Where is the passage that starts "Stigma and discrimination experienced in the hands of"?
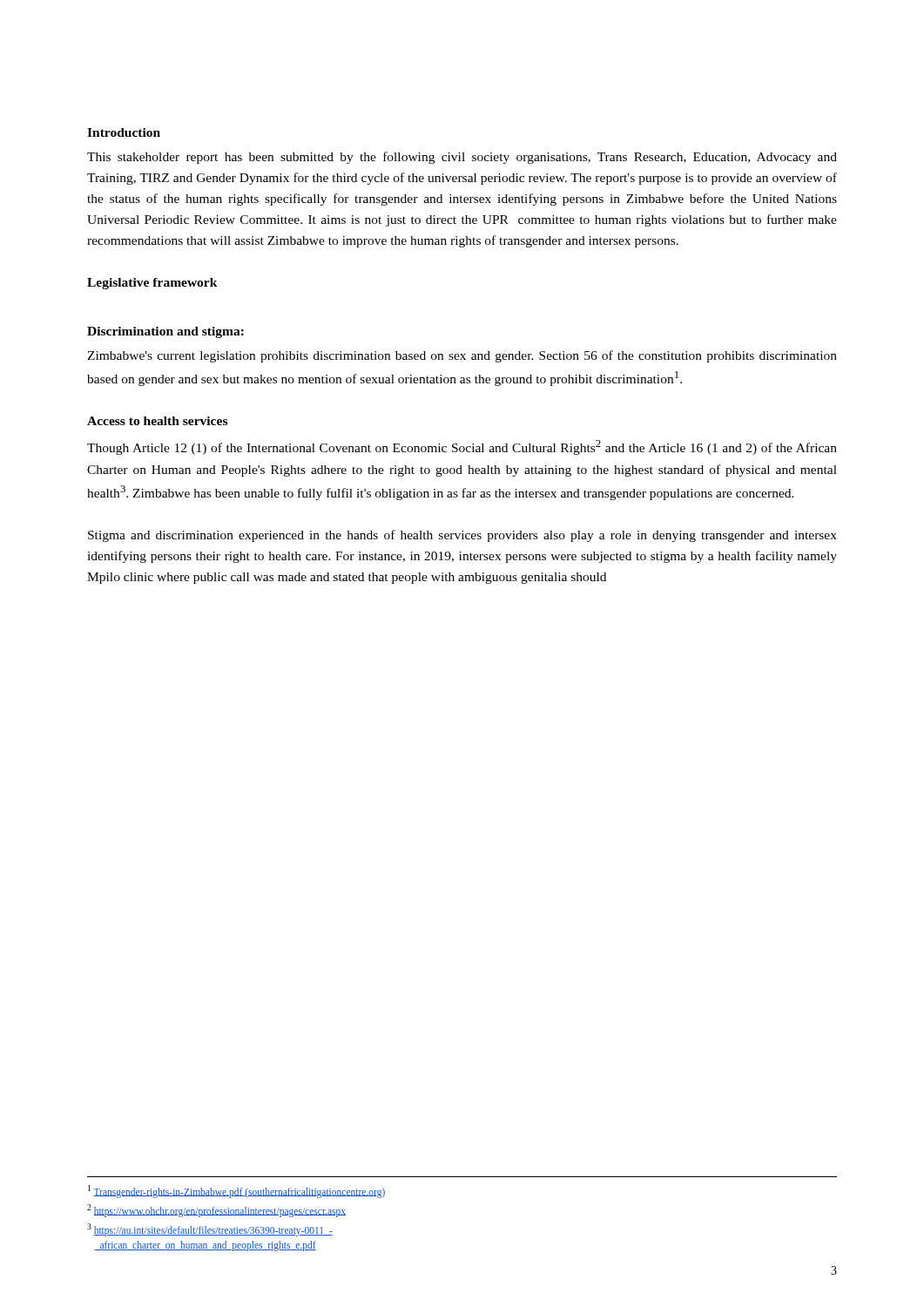 pyautogui.click(x=462, y=555)
